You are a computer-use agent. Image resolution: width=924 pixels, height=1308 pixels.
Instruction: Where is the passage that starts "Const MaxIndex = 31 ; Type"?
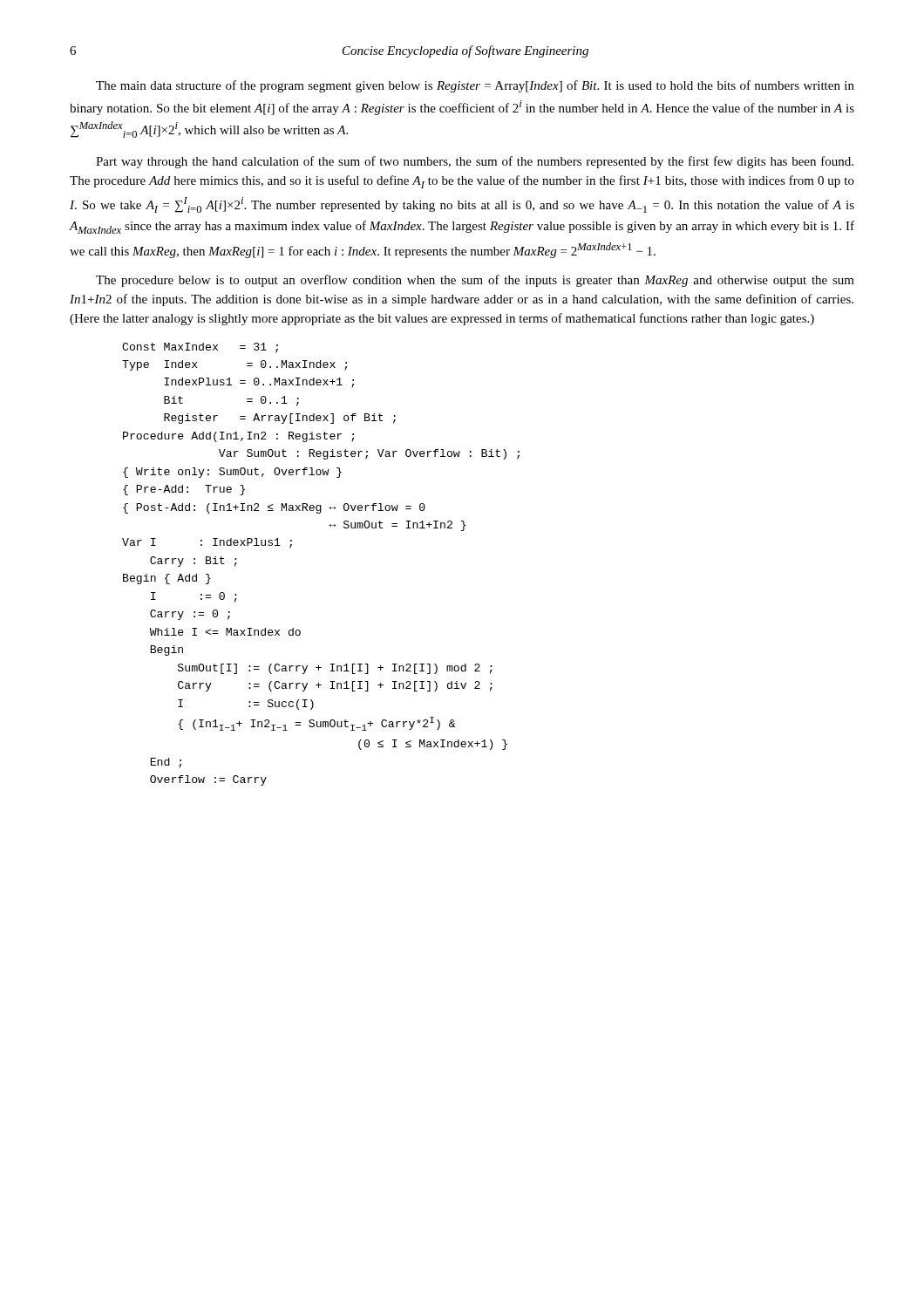coord(200,348)
